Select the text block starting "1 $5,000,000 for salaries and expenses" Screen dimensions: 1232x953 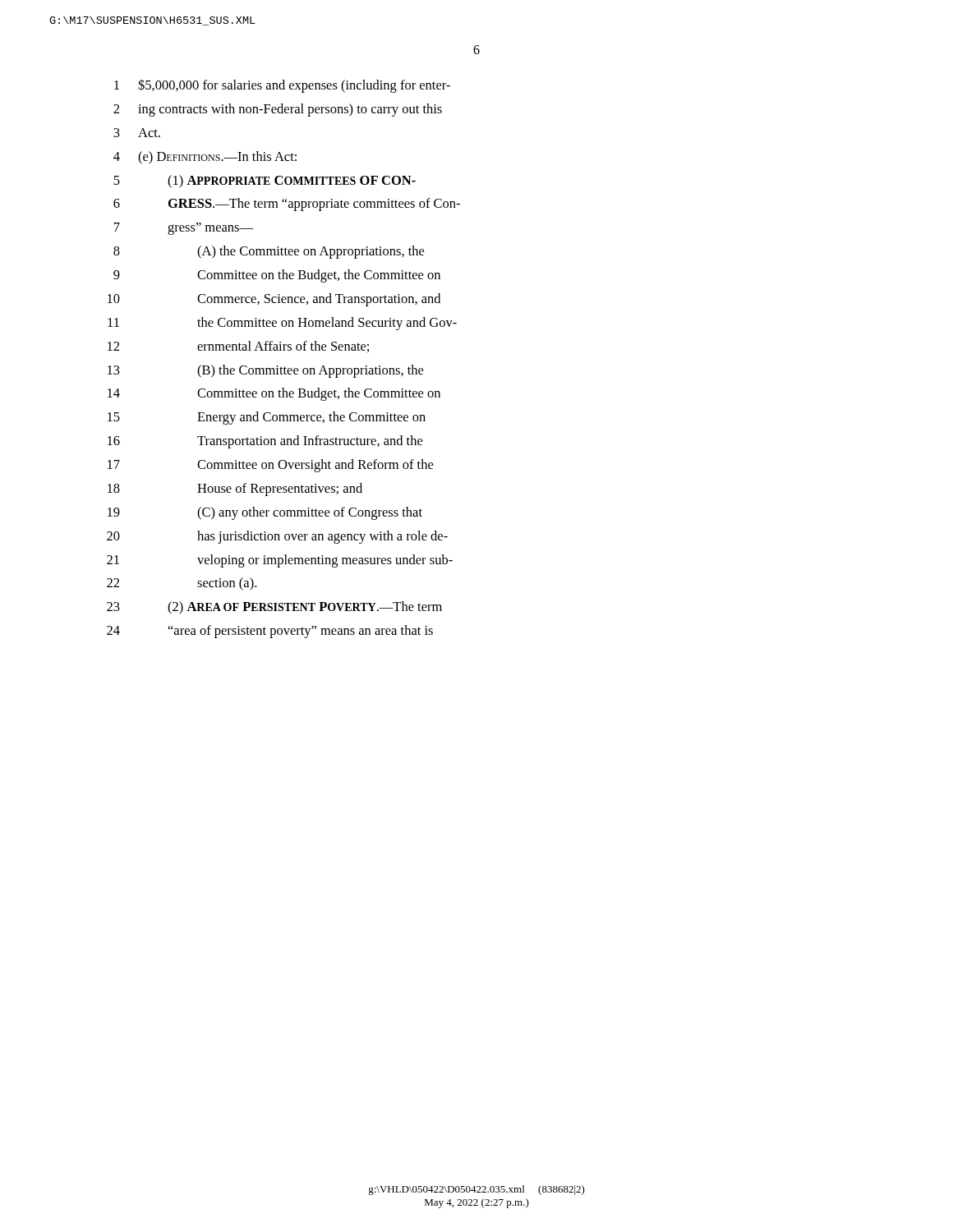tap(282, 86)
